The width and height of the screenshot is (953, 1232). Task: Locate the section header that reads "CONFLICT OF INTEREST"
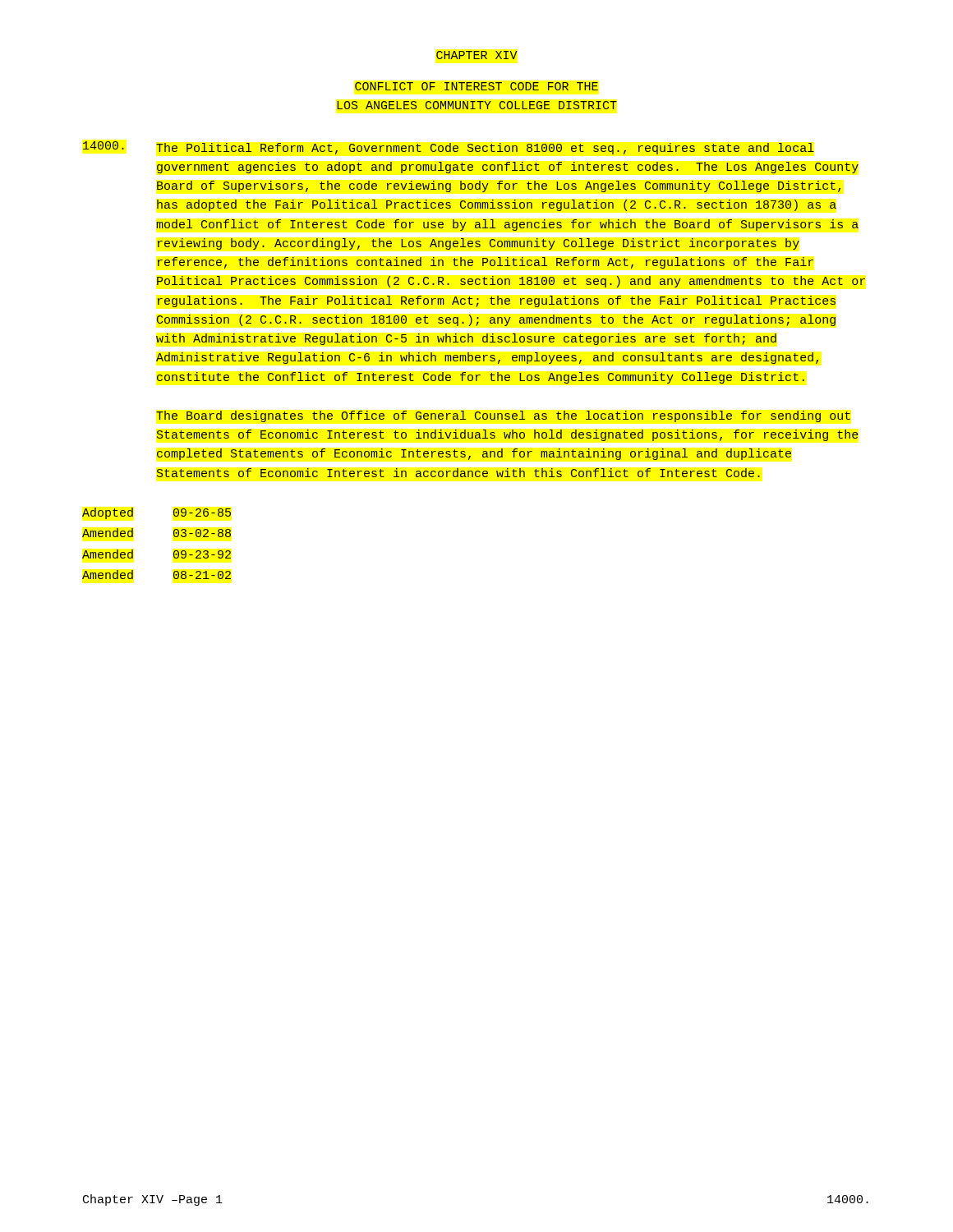[476, 97]
